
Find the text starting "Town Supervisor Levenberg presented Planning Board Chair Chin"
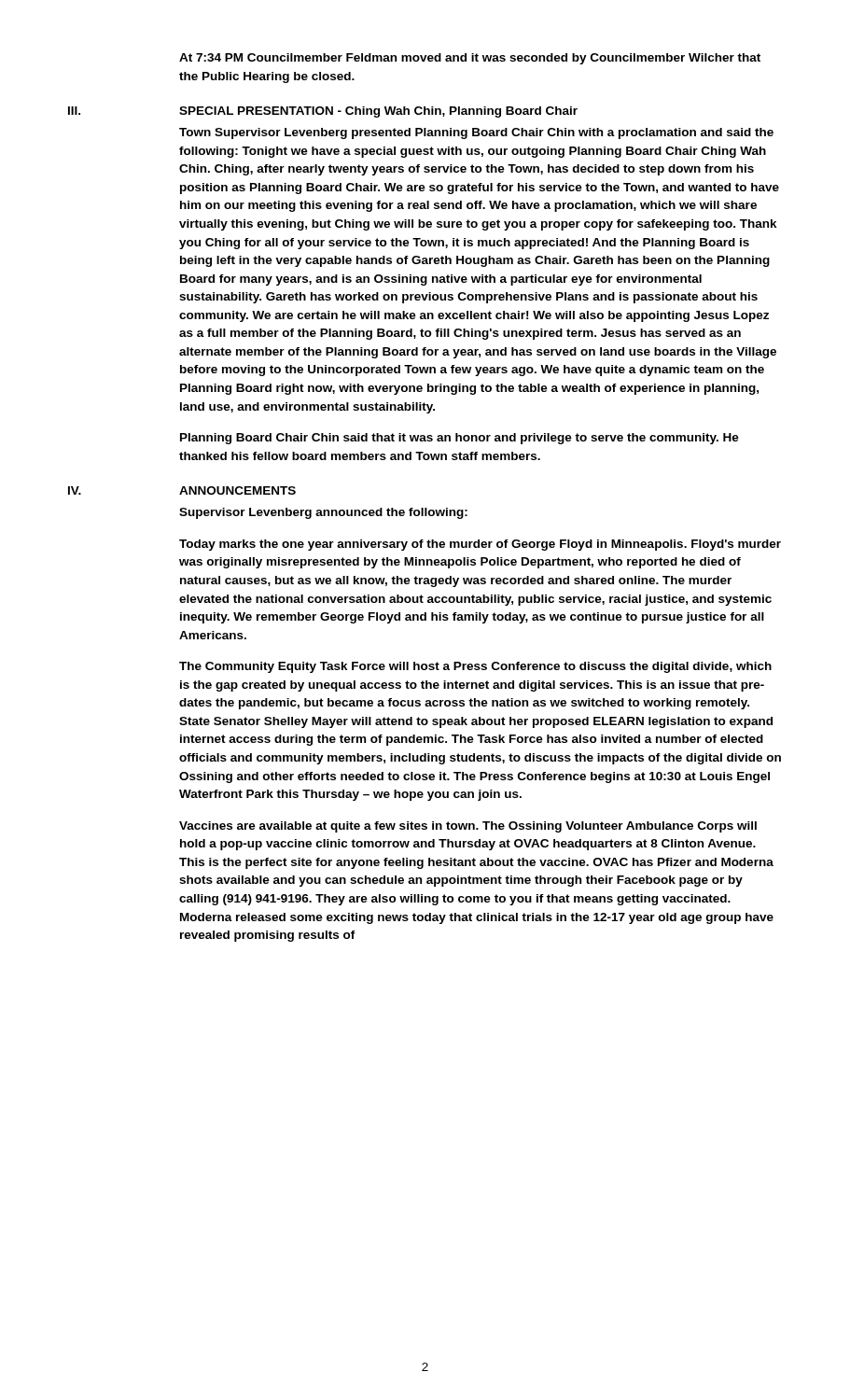pyautogui.click(x=479, y=269)
